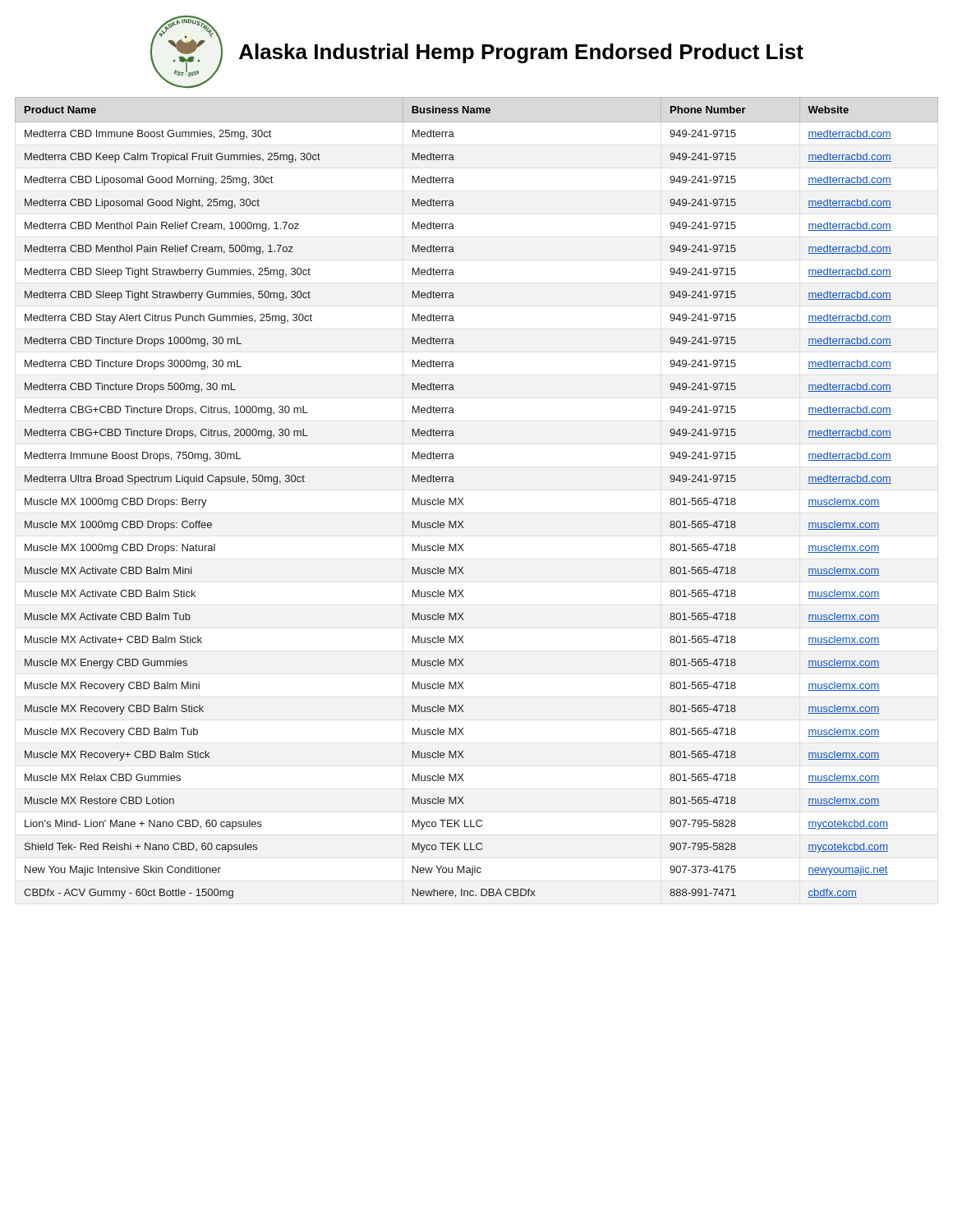The height and width of the screenshot is (1232, 953).
Task: Select the logo
Action: [x=187, y=52]
